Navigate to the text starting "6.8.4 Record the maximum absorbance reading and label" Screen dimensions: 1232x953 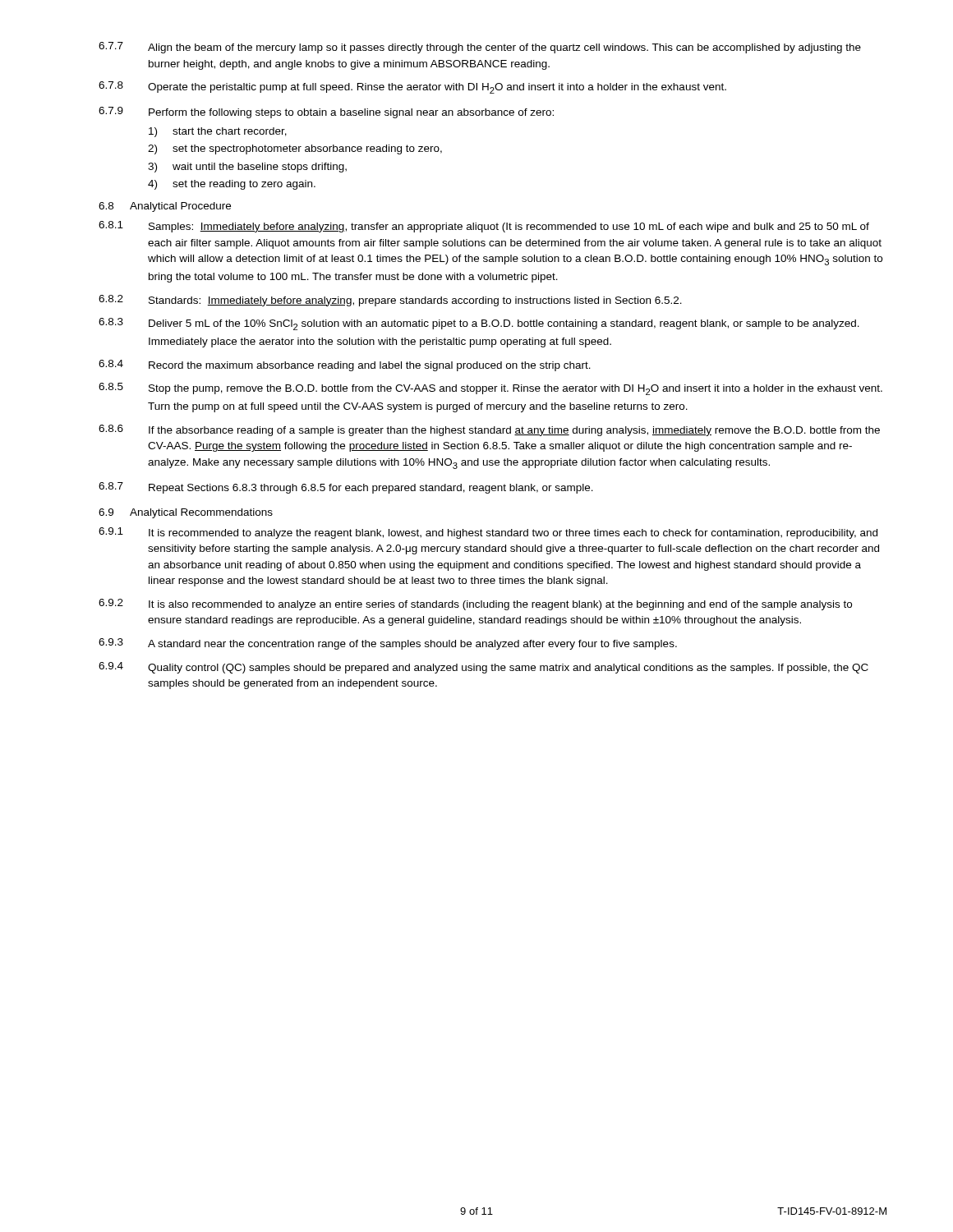point(493,365)
